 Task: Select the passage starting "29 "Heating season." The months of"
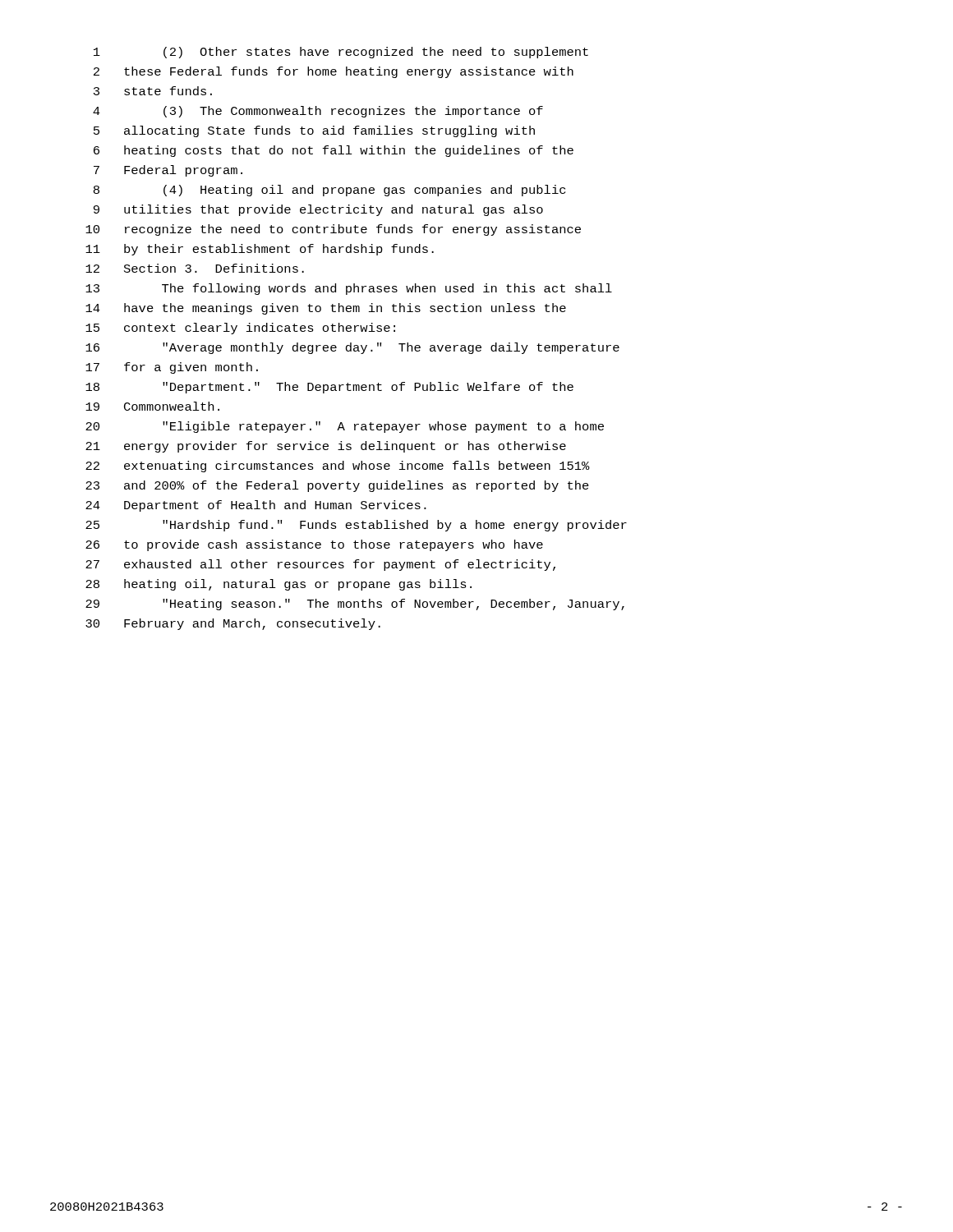[476, 615]
